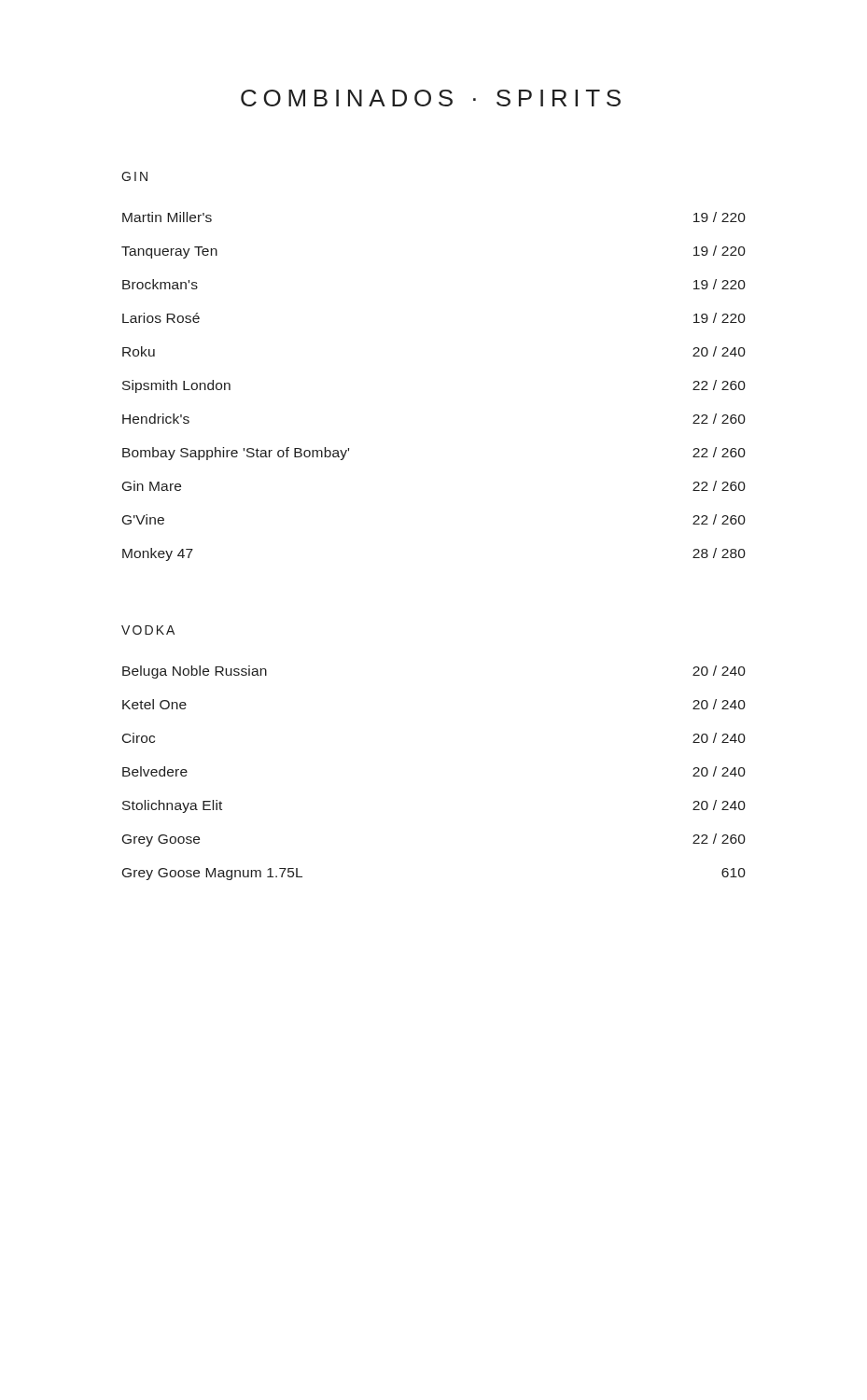This screenshot has height=1400, width=867.
Task: Select the block starting "Grey Goose 22 / 260"
Action: [x=164, y=840]
